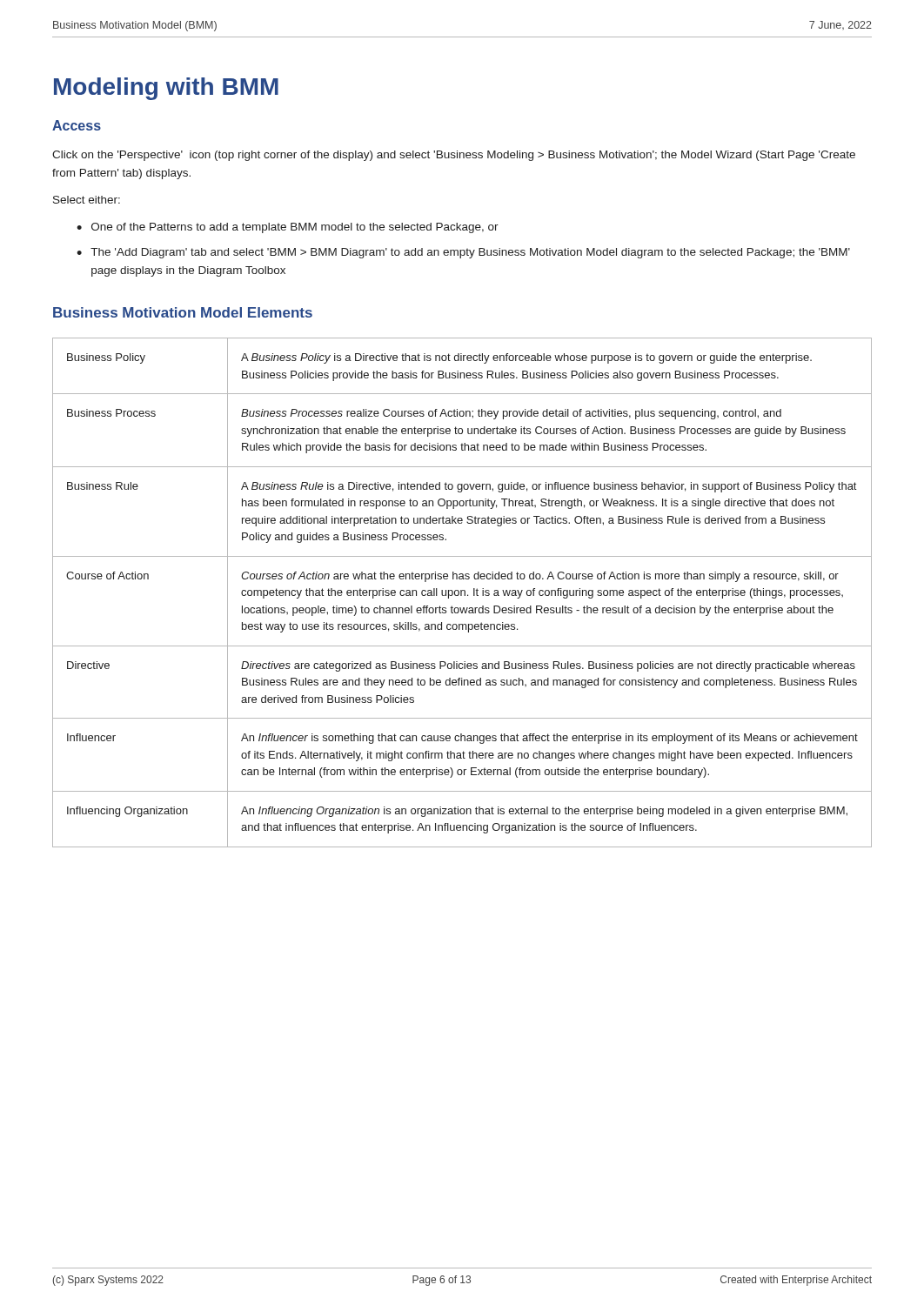Point to "Business Motivation Model Elements"
Screen dimensions: 1305x924
click(182, 313)
